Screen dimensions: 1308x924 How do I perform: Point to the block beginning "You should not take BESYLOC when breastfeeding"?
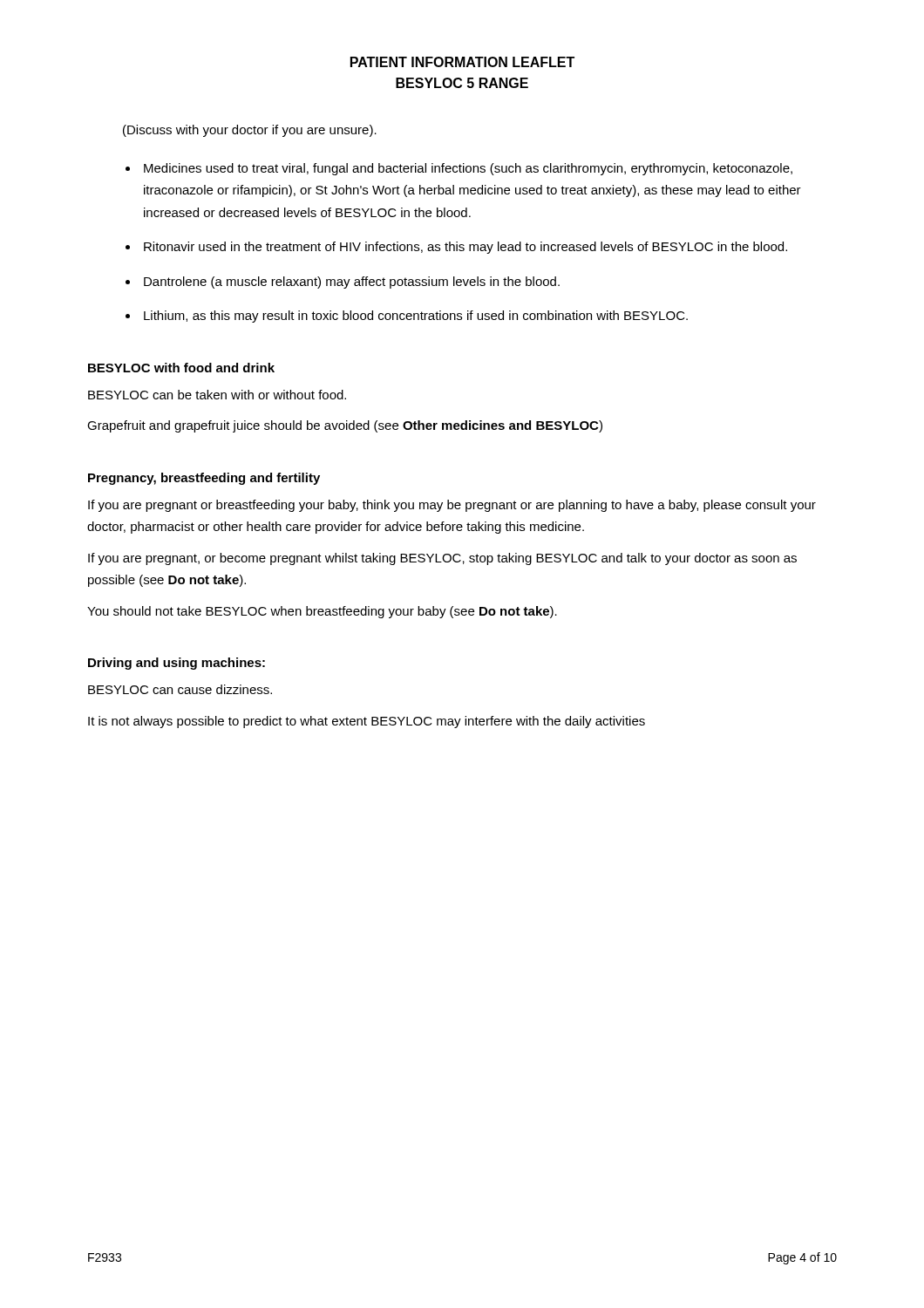[x=322, y=610]
